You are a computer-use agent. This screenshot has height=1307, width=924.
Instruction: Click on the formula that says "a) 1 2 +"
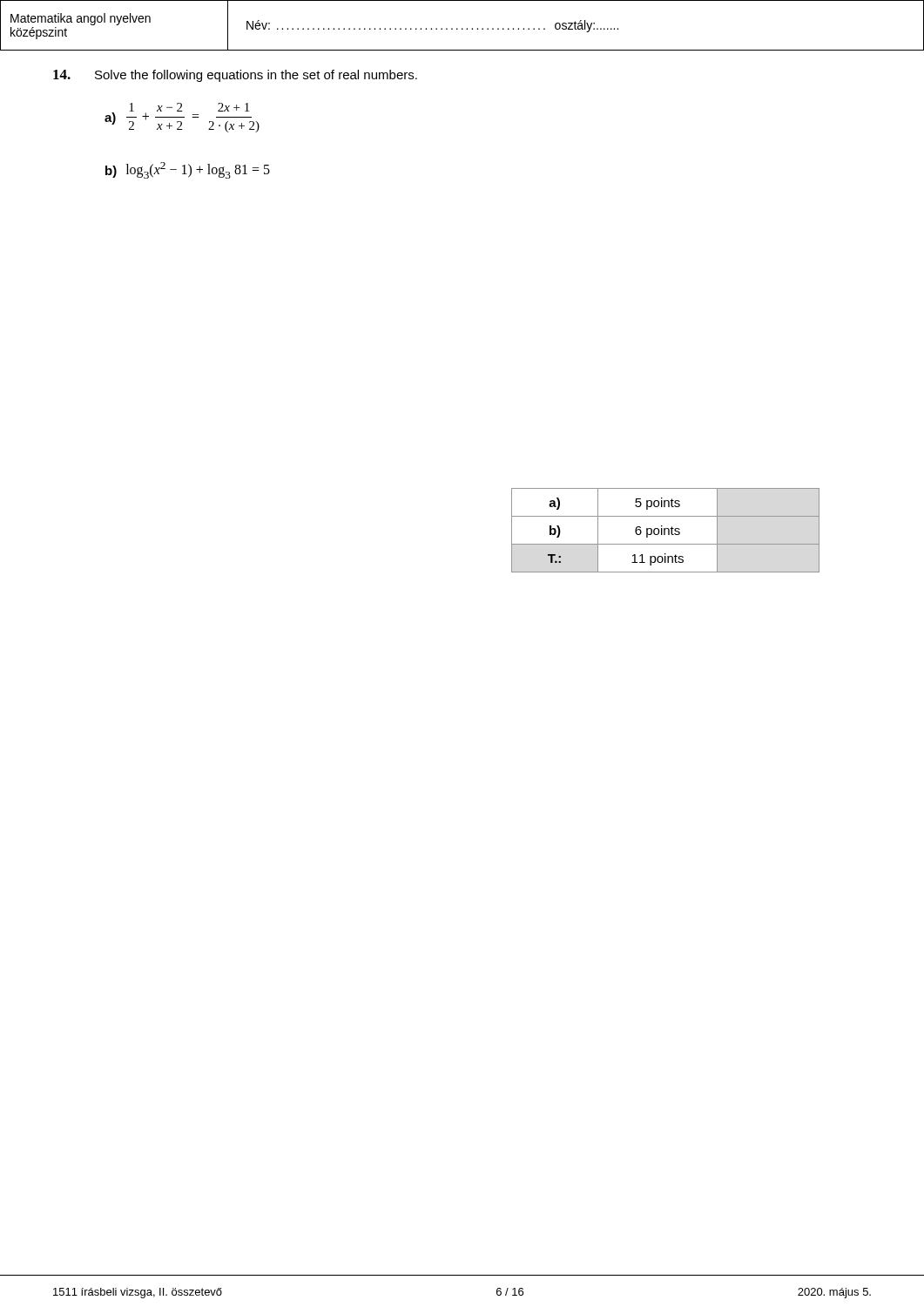click(x=182, y=118)
